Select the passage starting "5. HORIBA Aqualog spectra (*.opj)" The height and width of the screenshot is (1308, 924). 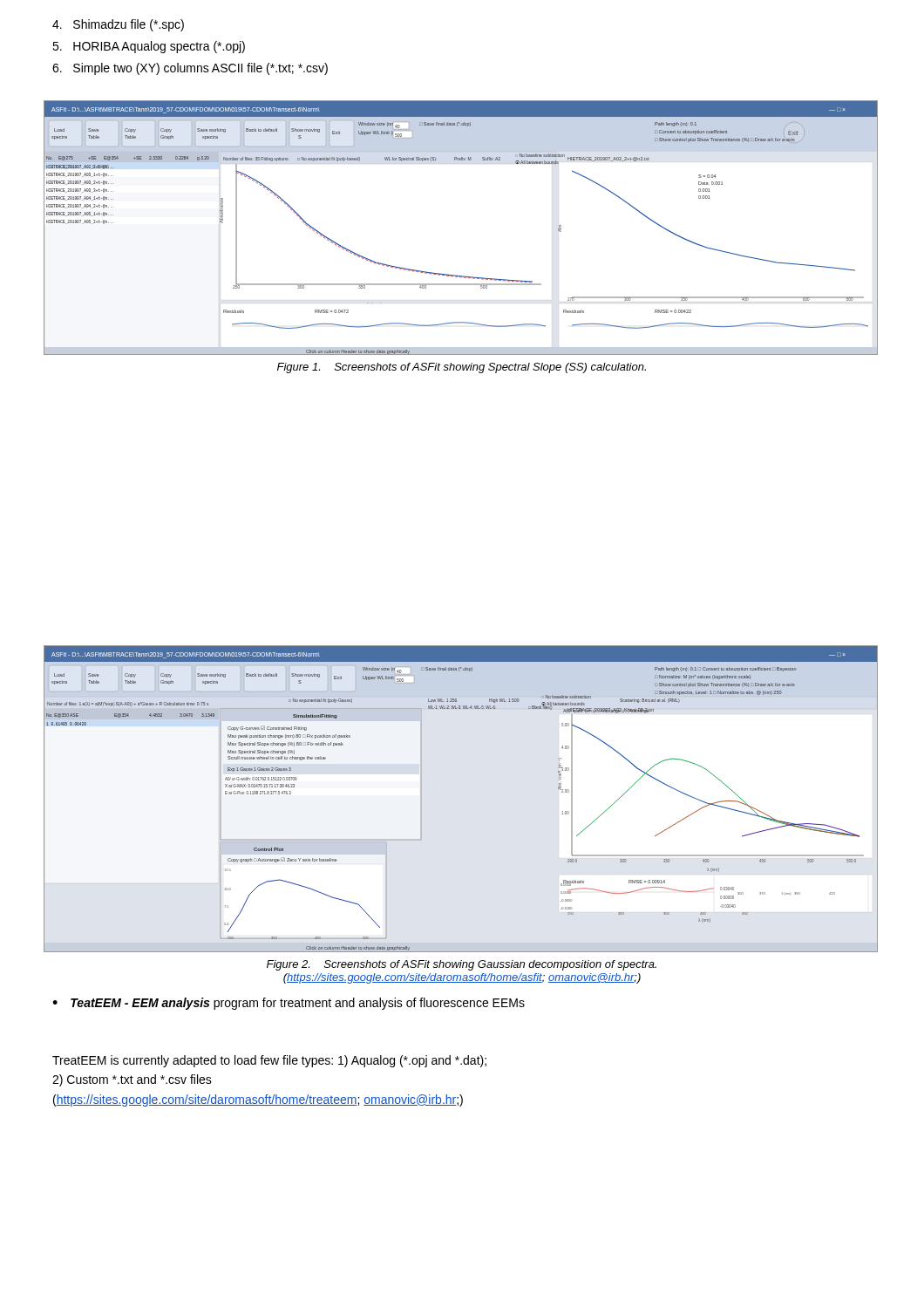tap(149, 46)
